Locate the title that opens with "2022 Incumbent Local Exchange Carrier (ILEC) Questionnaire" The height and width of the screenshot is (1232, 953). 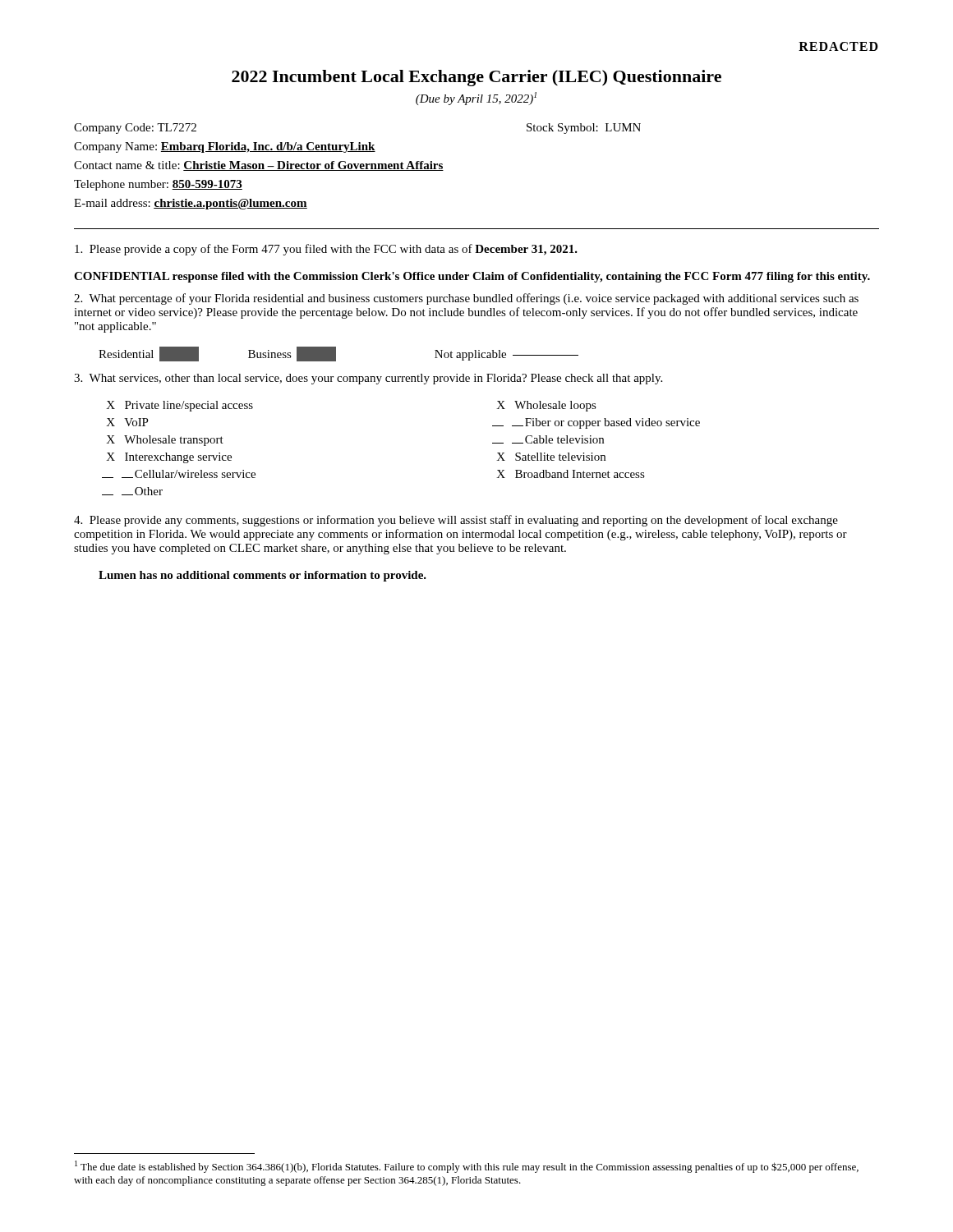[x=476, y=86]
